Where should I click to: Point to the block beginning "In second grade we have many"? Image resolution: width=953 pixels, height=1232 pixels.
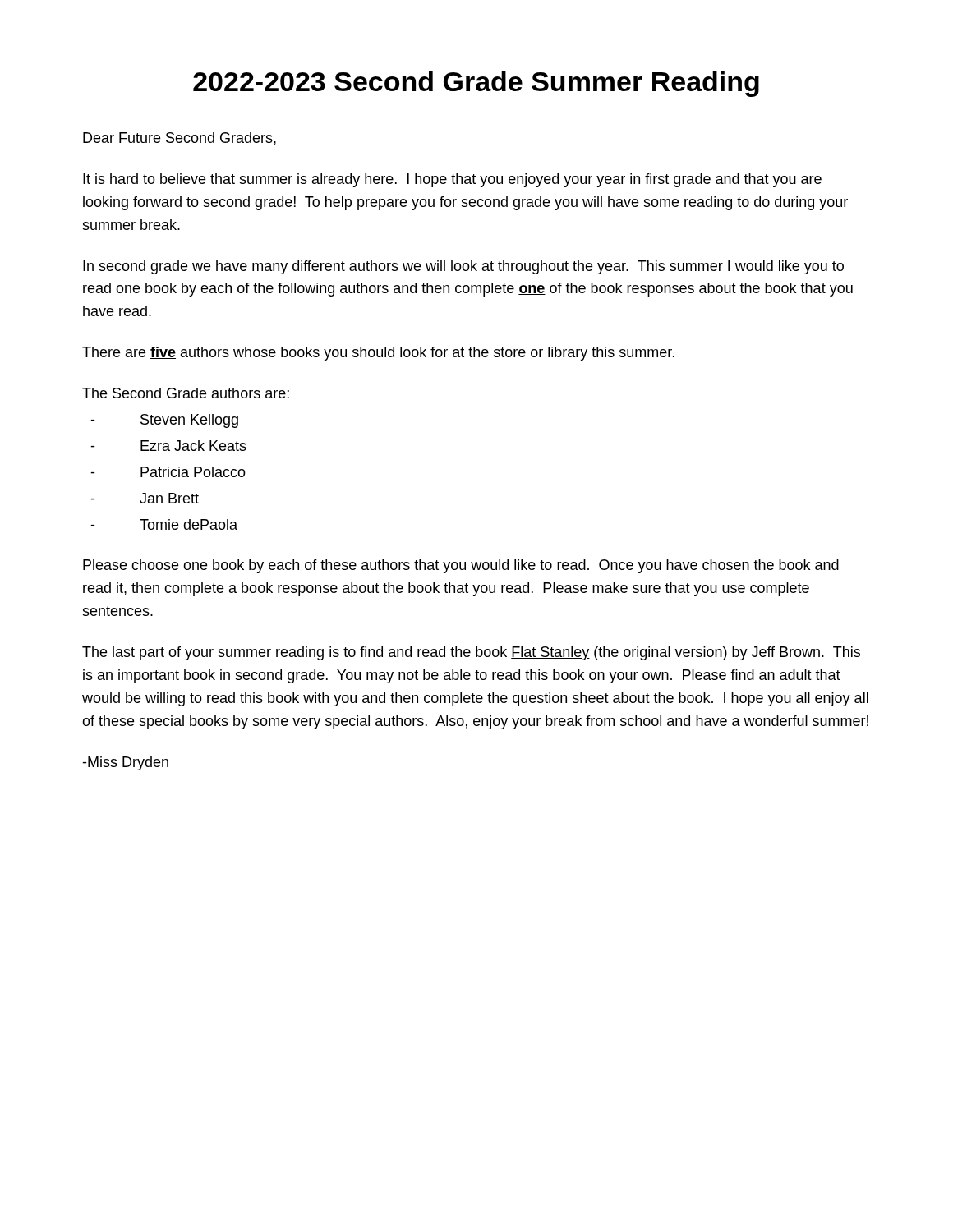coord(468,289)
